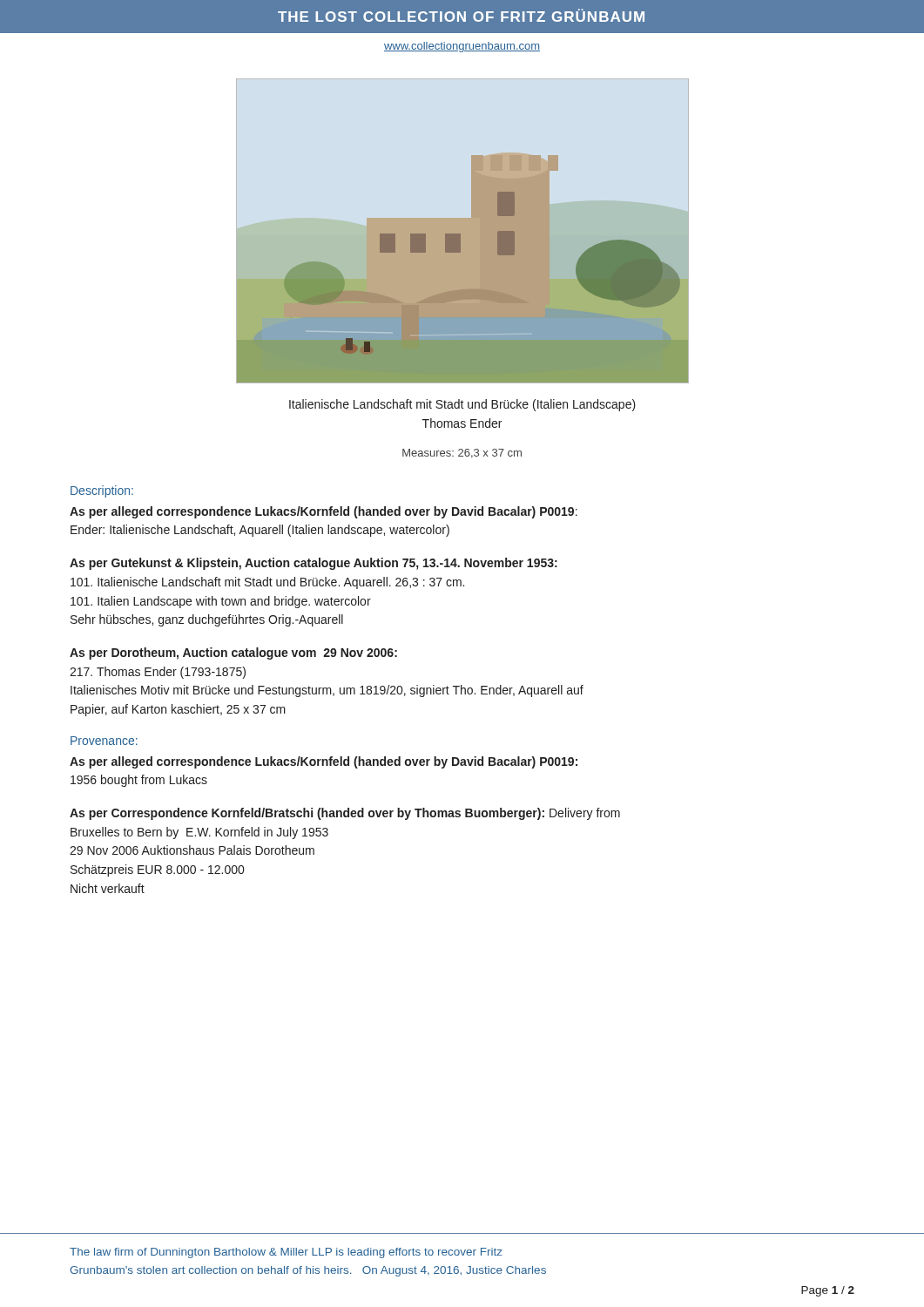
Task: Click on the region starting "As per Correspondence Kornfeld/Bratschi"
Action: tap(345, 814)
